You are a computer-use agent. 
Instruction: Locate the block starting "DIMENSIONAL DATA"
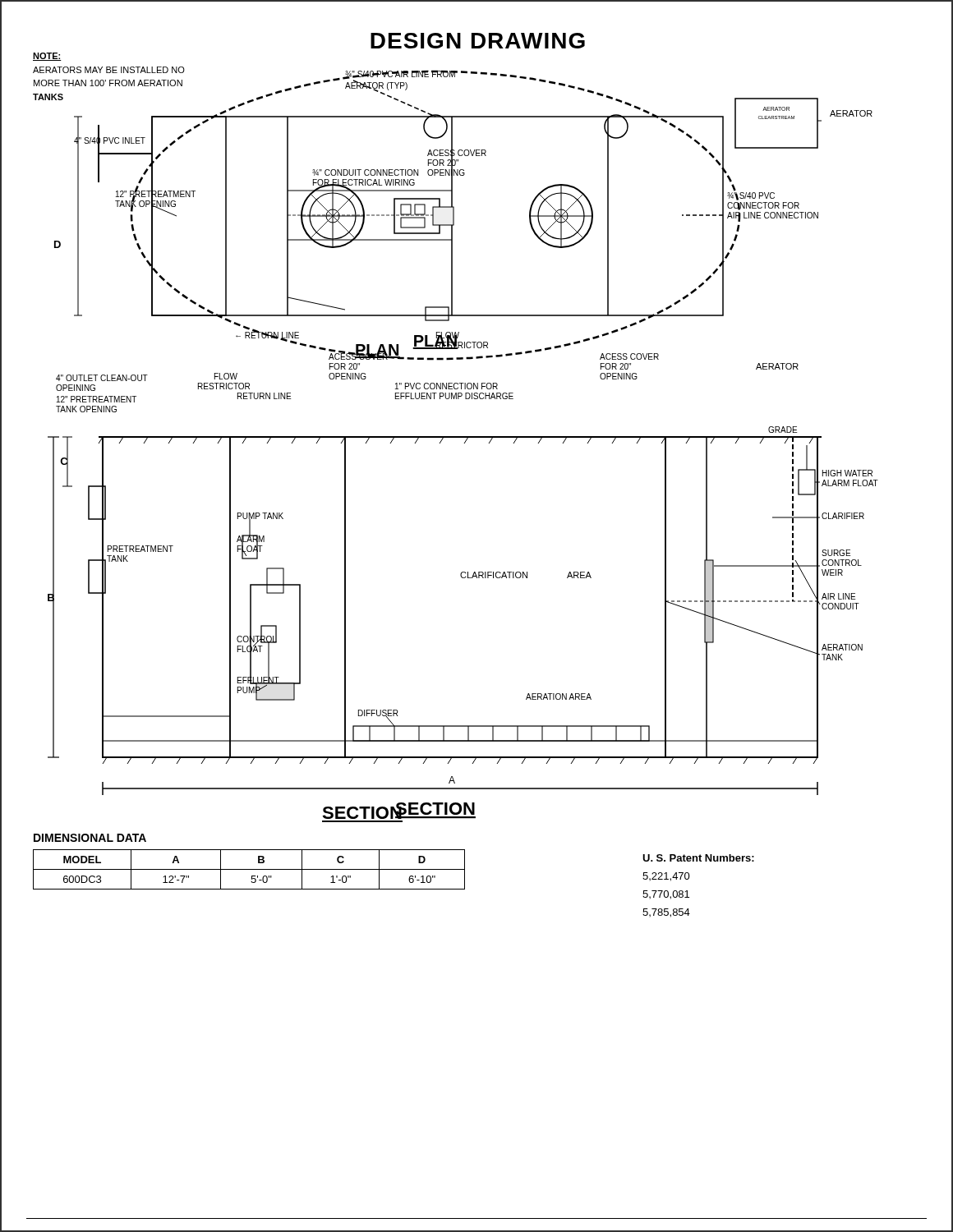pyautogui.click(x=90, y=838)
